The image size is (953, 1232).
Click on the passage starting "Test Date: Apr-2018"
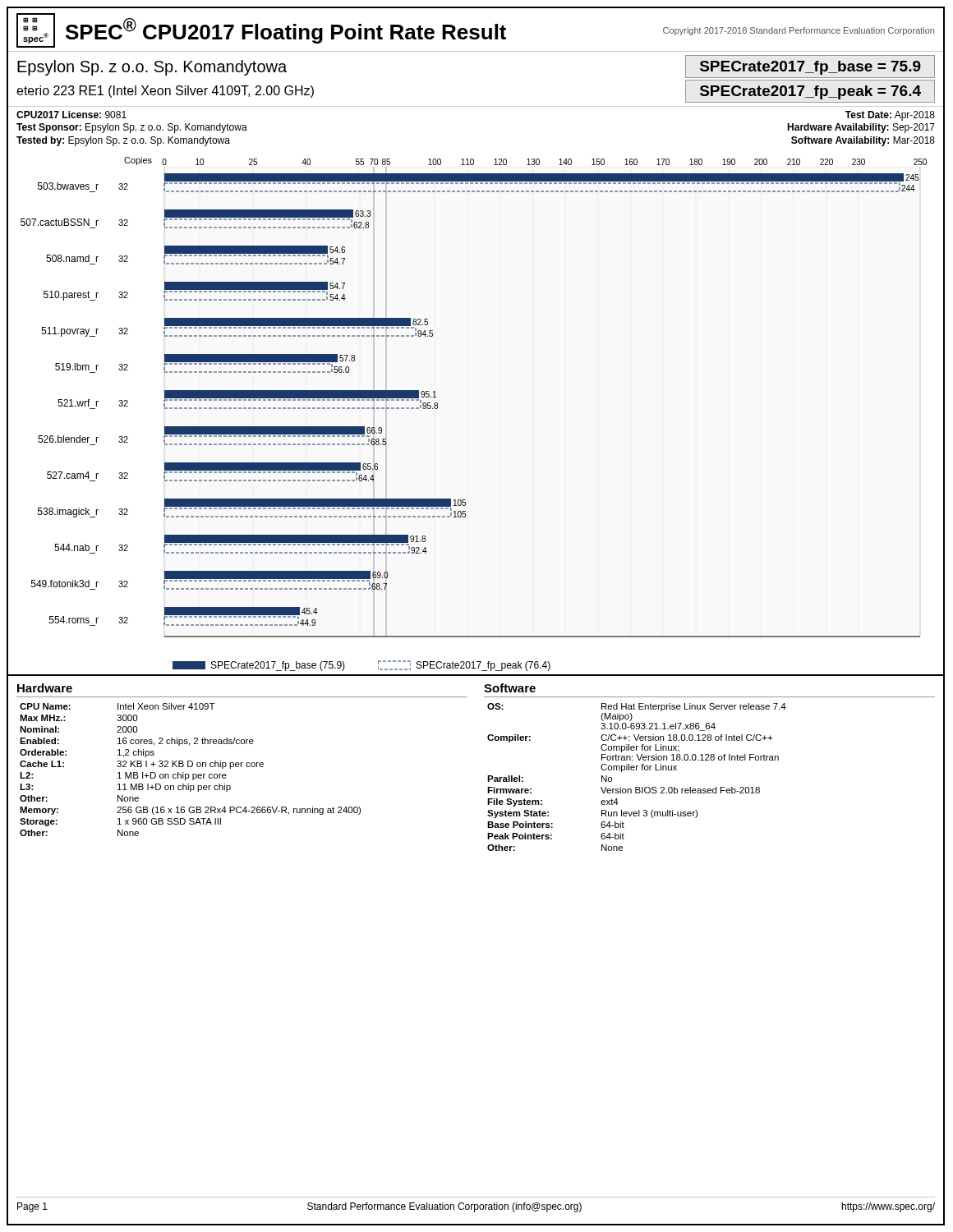890,115
